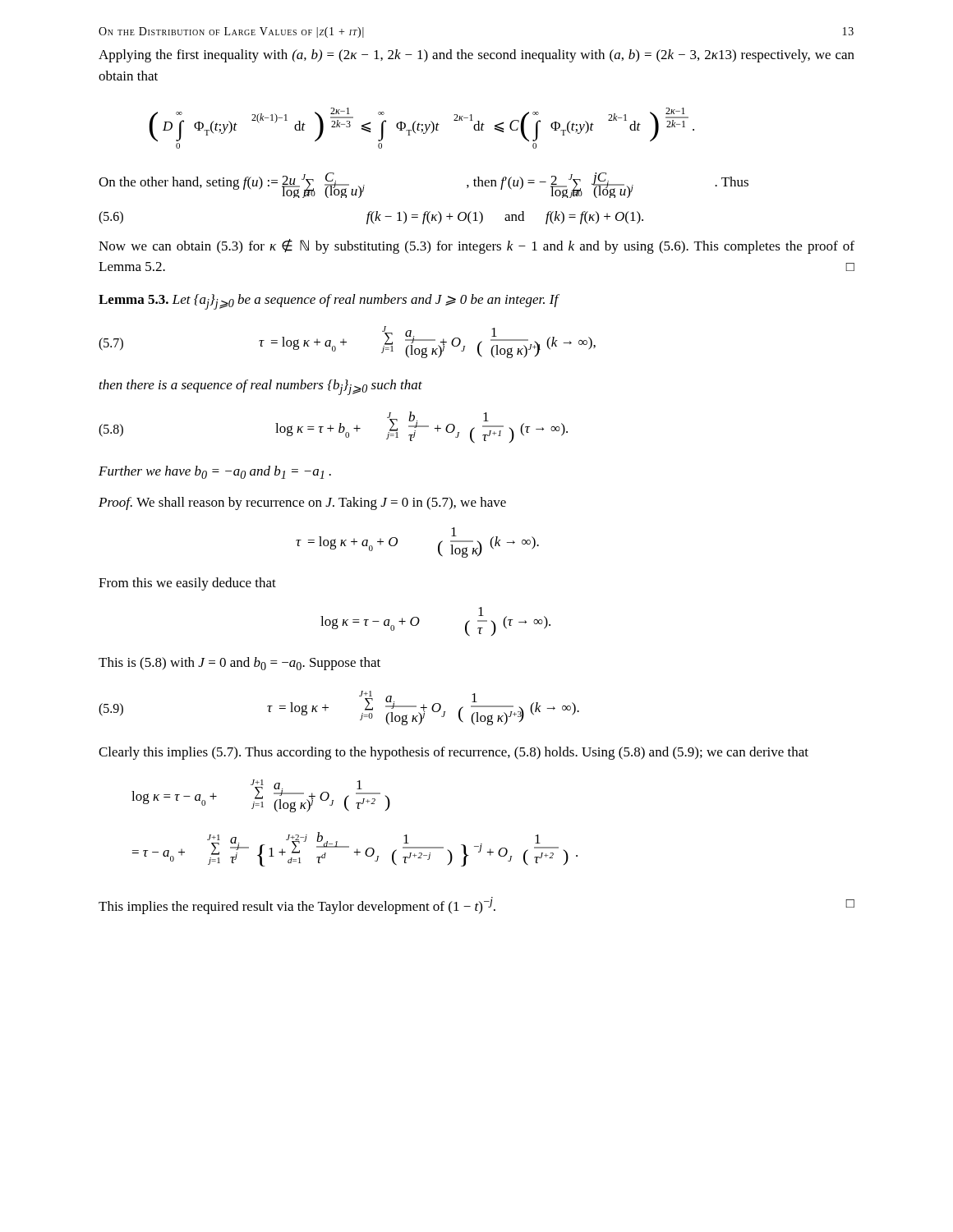The image size is (953, 1232).
Task: Click on the element starting "(5.7) τ = log κ + a0"
Action: tap(476, 343)
